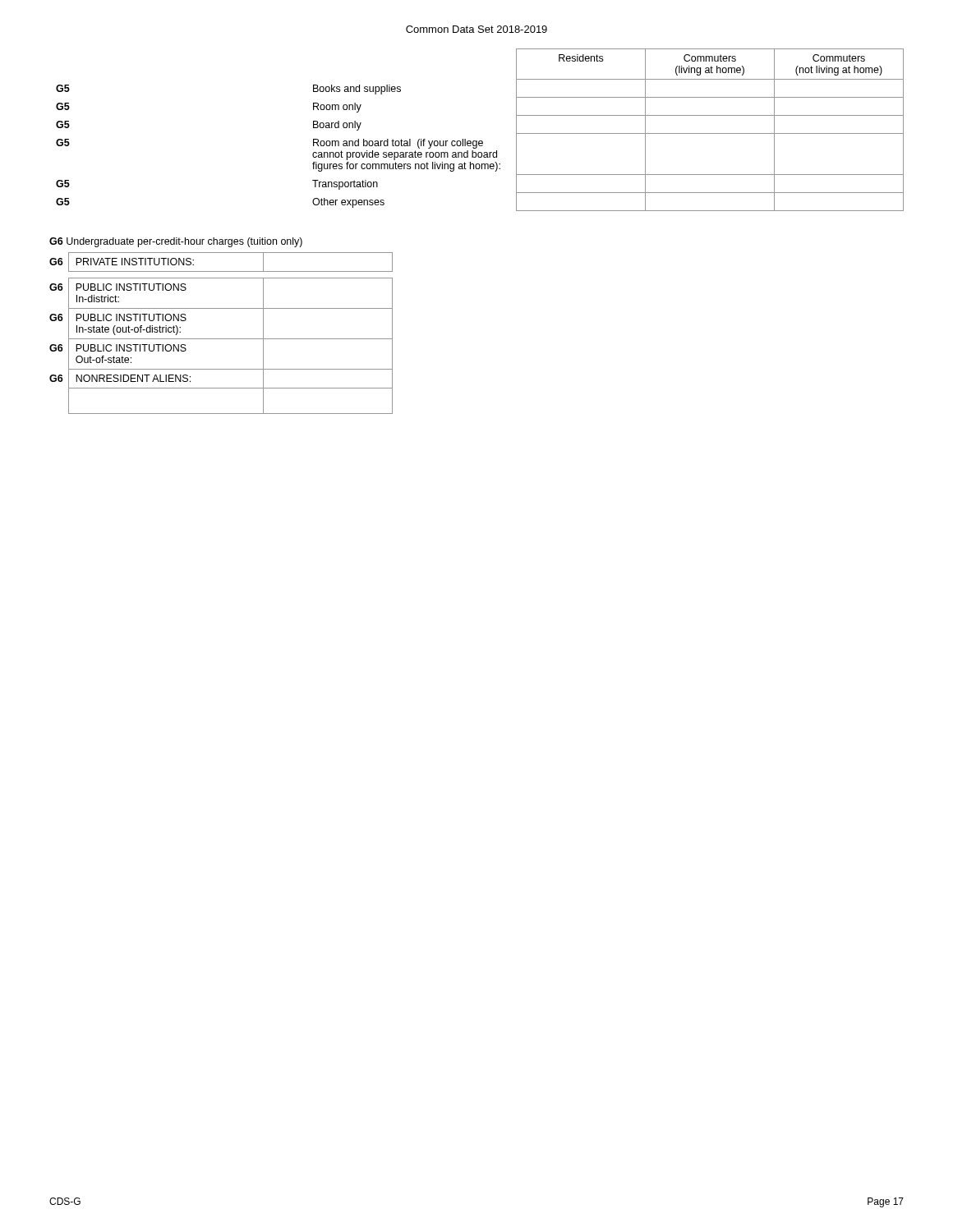Find the table that mentions "Commuters (not living at"

476,130
